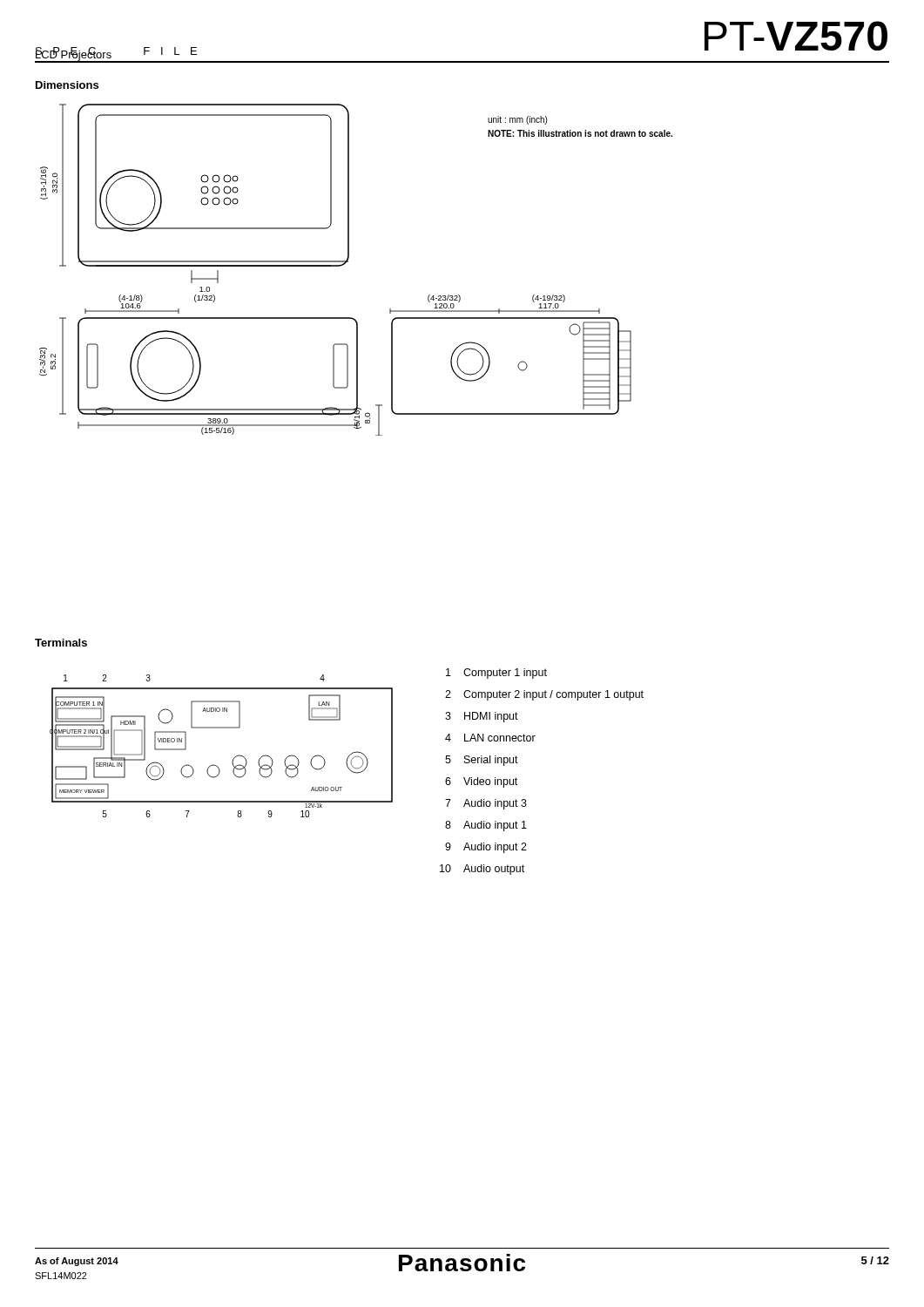Navigate to the element starting "1Computer 1 input"
924x1307 pixels.
(x=491, y=673)
